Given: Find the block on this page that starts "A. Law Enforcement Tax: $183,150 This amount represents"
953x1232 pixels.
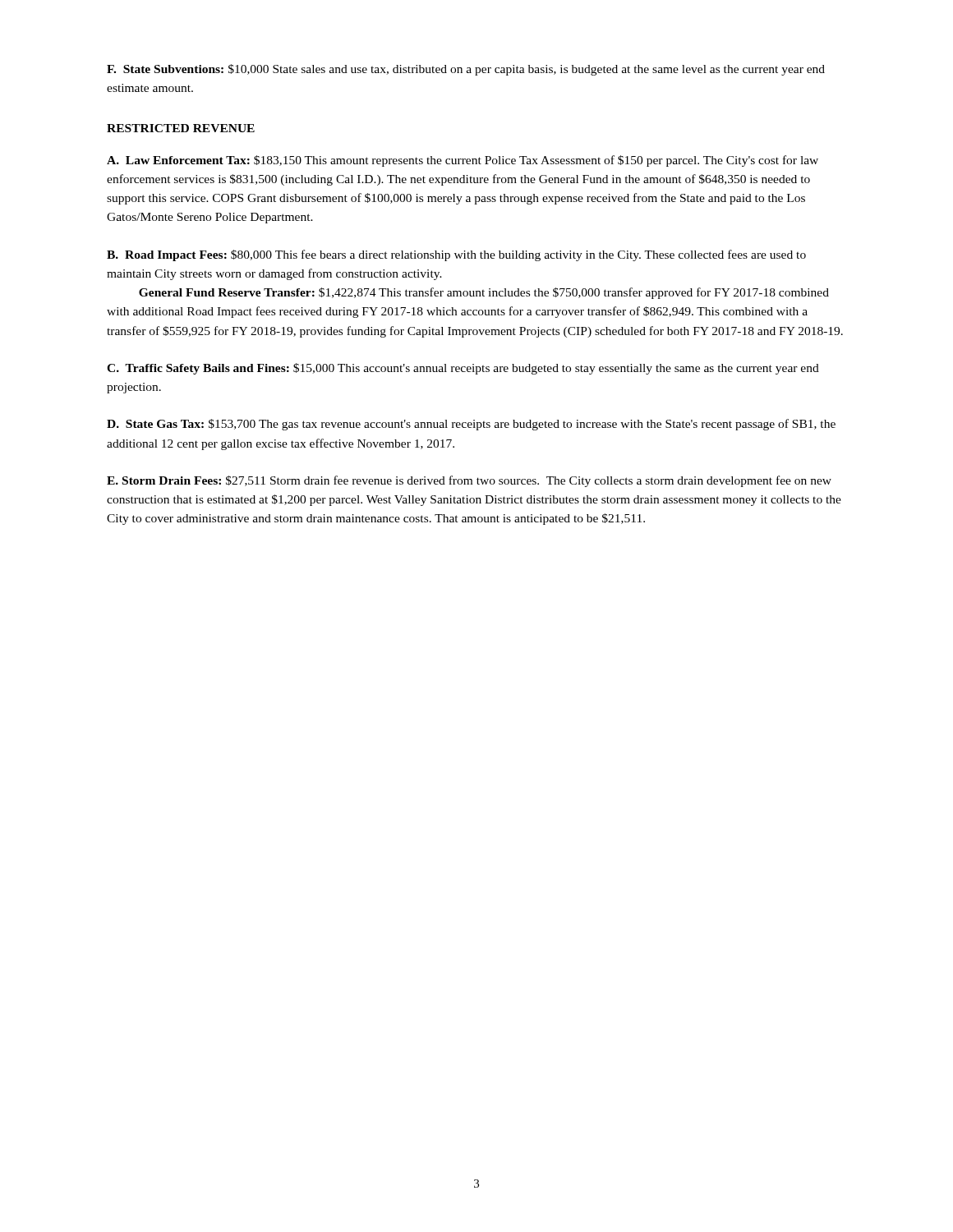Looking at the screenshot, I should pyautogui.click(x=476, y=188).
